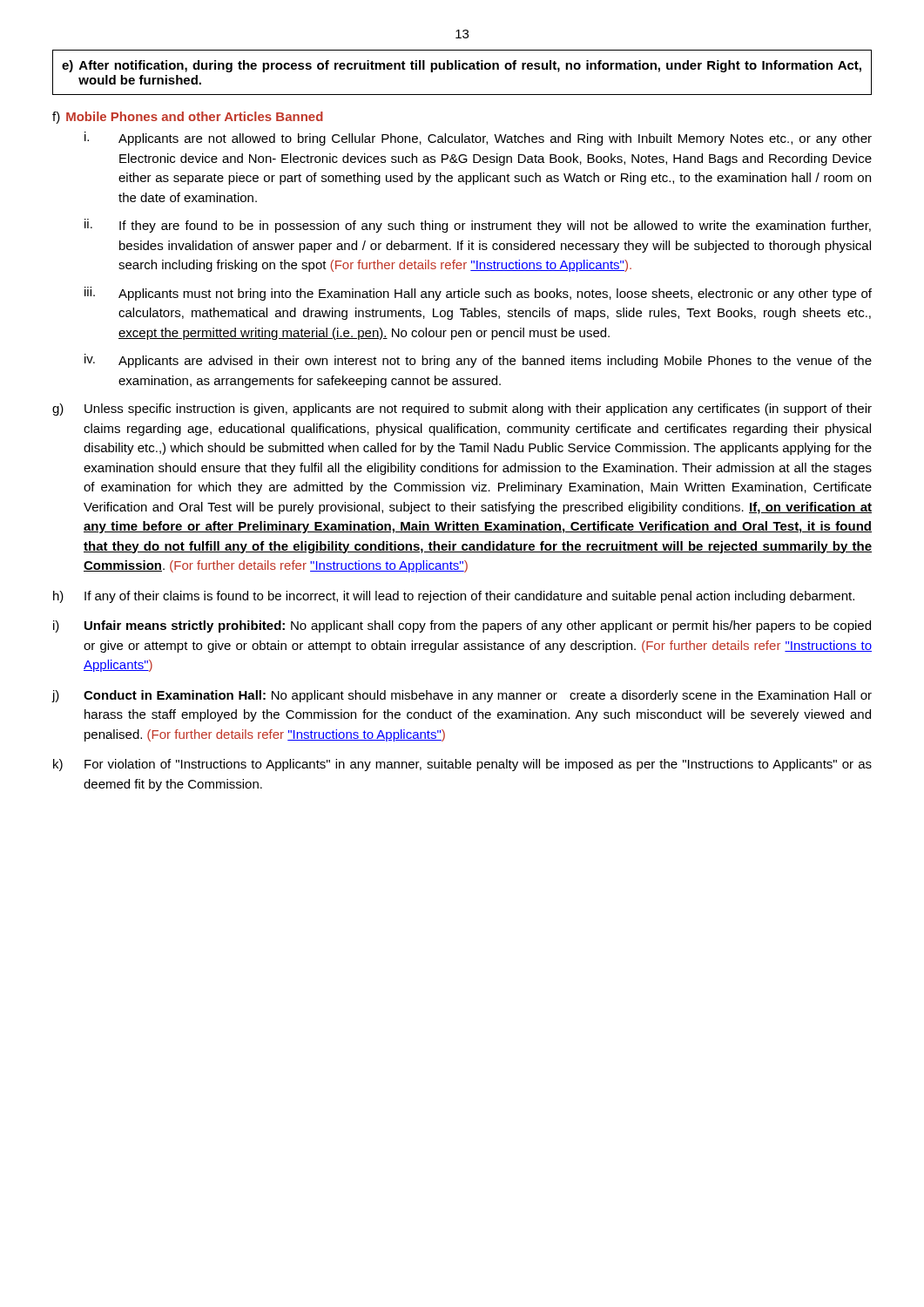The image size is (924, 1307).
Task: Where is the passage that starts "f) Mobile Phones and other Articles"?
Action: [x=188, y=116]
